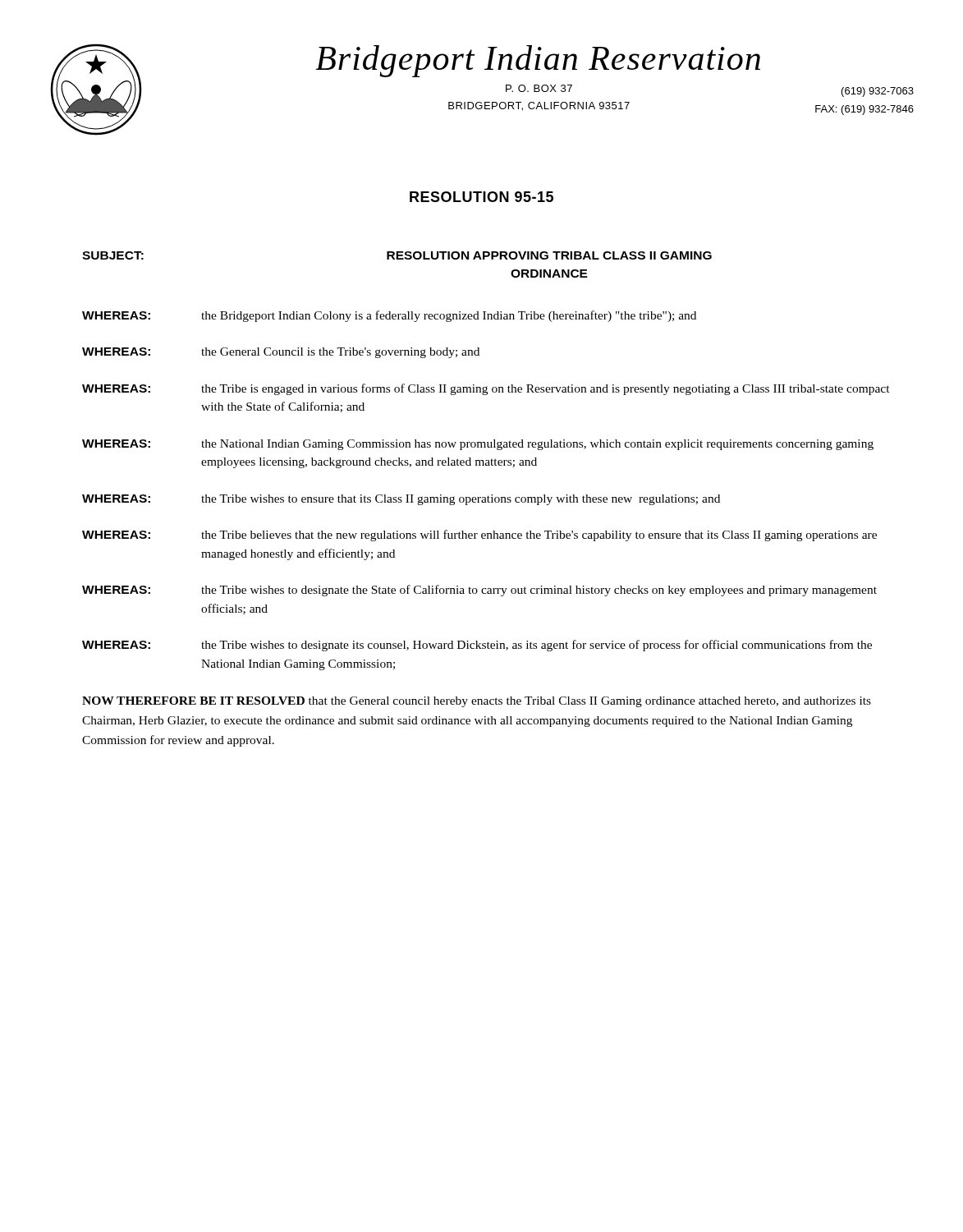Viewport: 963px width, 1232px height.
Task: Find the block on this page that starts "the General Council"
Action: (341, 351)
